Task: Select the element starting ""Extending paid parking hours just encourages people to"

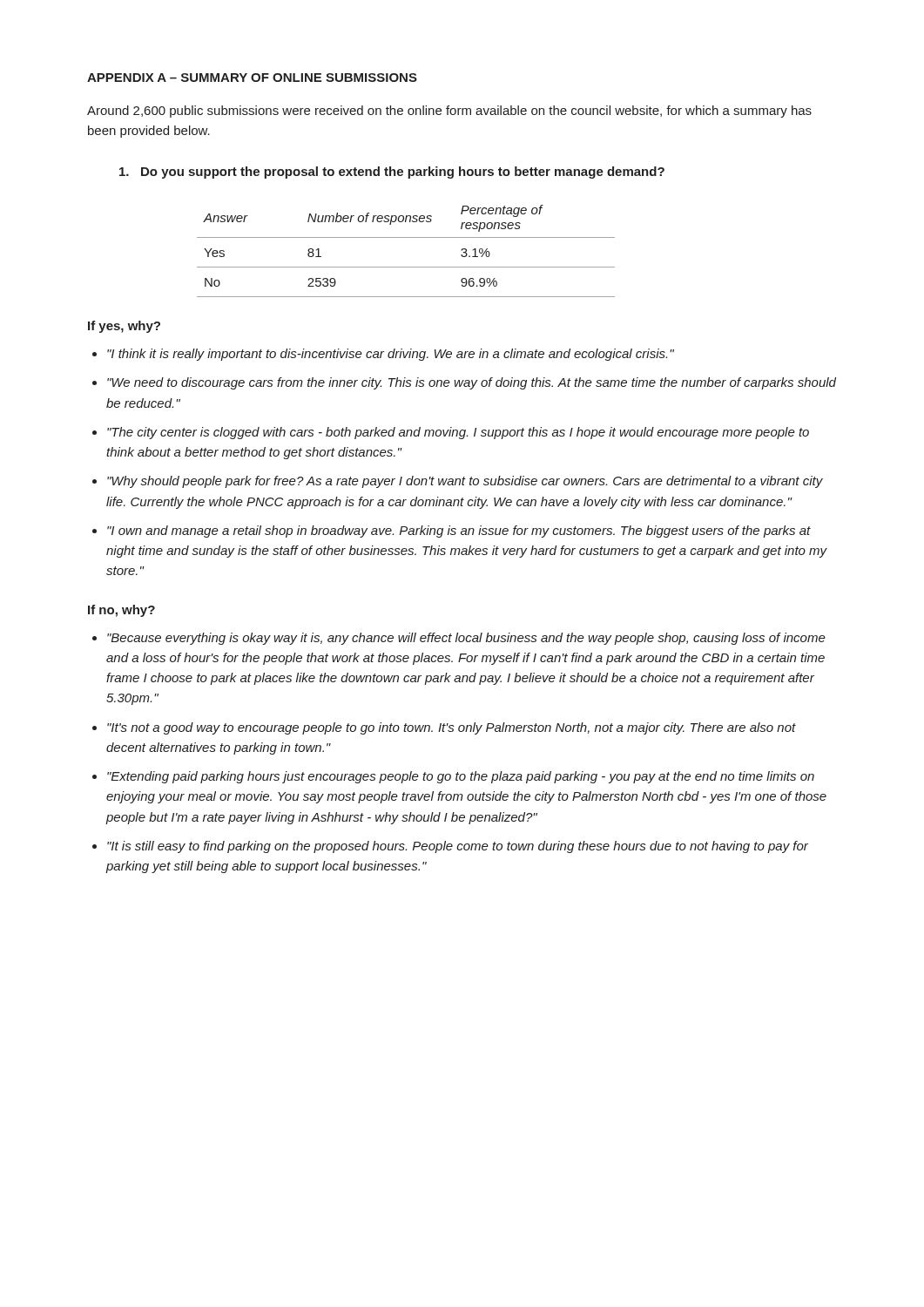Action: [x=466, y=796]
